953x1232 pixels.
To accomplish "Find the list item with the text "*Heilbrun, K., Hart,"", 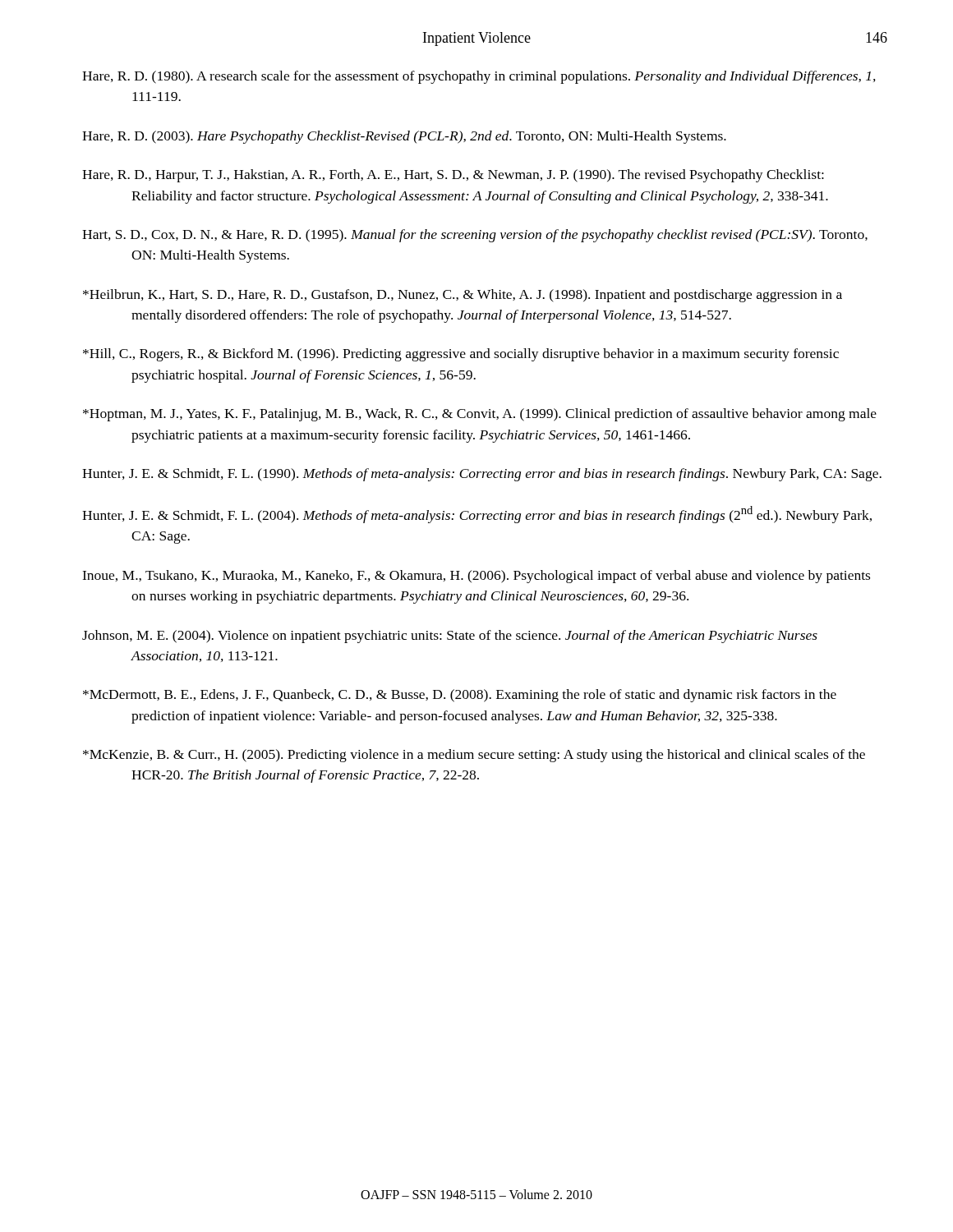I will [462, 304].
